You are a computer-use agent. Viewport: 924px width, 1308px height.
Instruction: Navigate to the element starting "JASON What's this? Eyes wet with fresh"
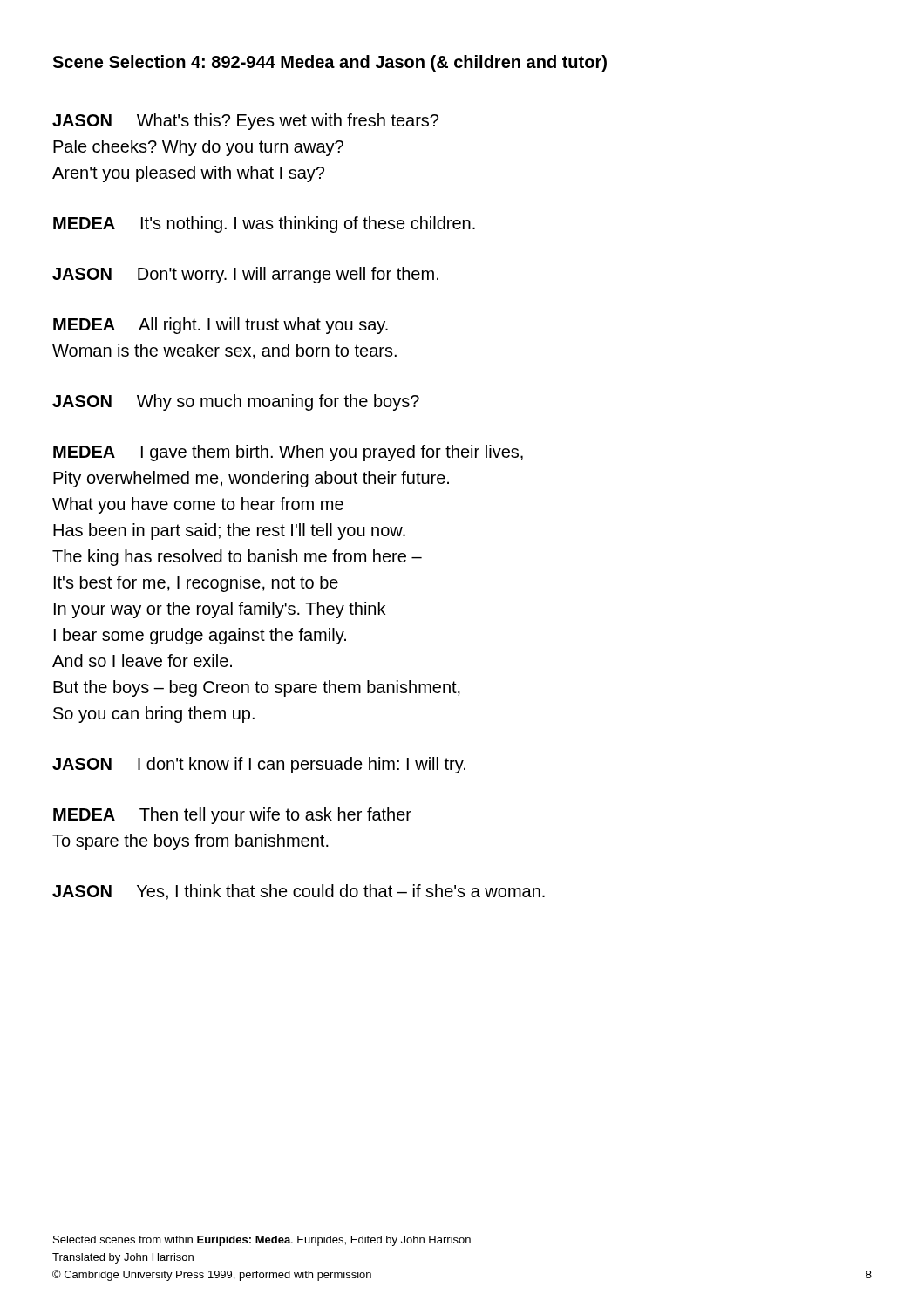coord(245,122)
